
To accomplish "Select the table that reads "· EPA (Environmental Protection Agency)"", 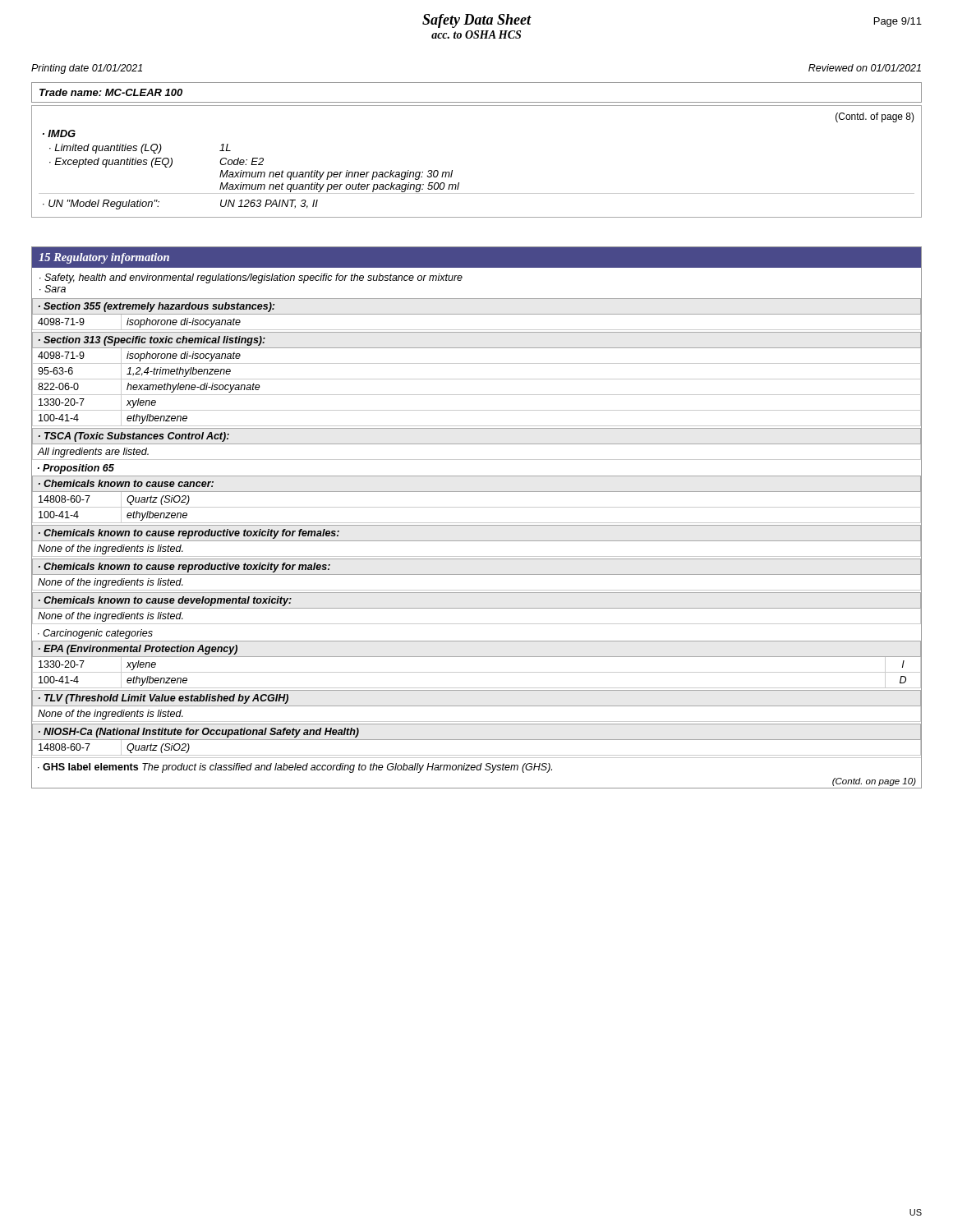I will (476, 664).
